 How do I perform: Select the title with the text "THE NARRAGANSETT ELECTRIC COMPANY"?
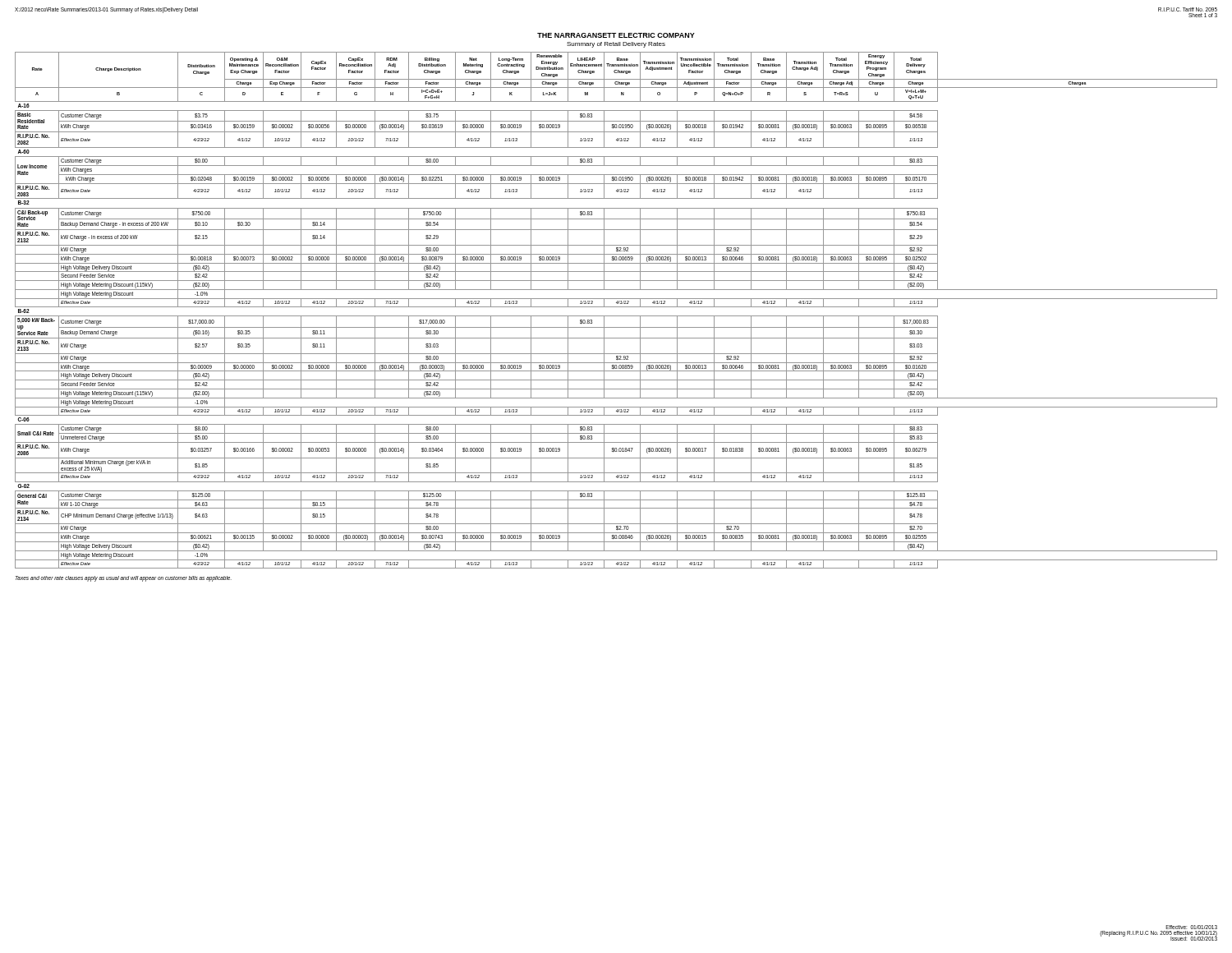(616, 35)
